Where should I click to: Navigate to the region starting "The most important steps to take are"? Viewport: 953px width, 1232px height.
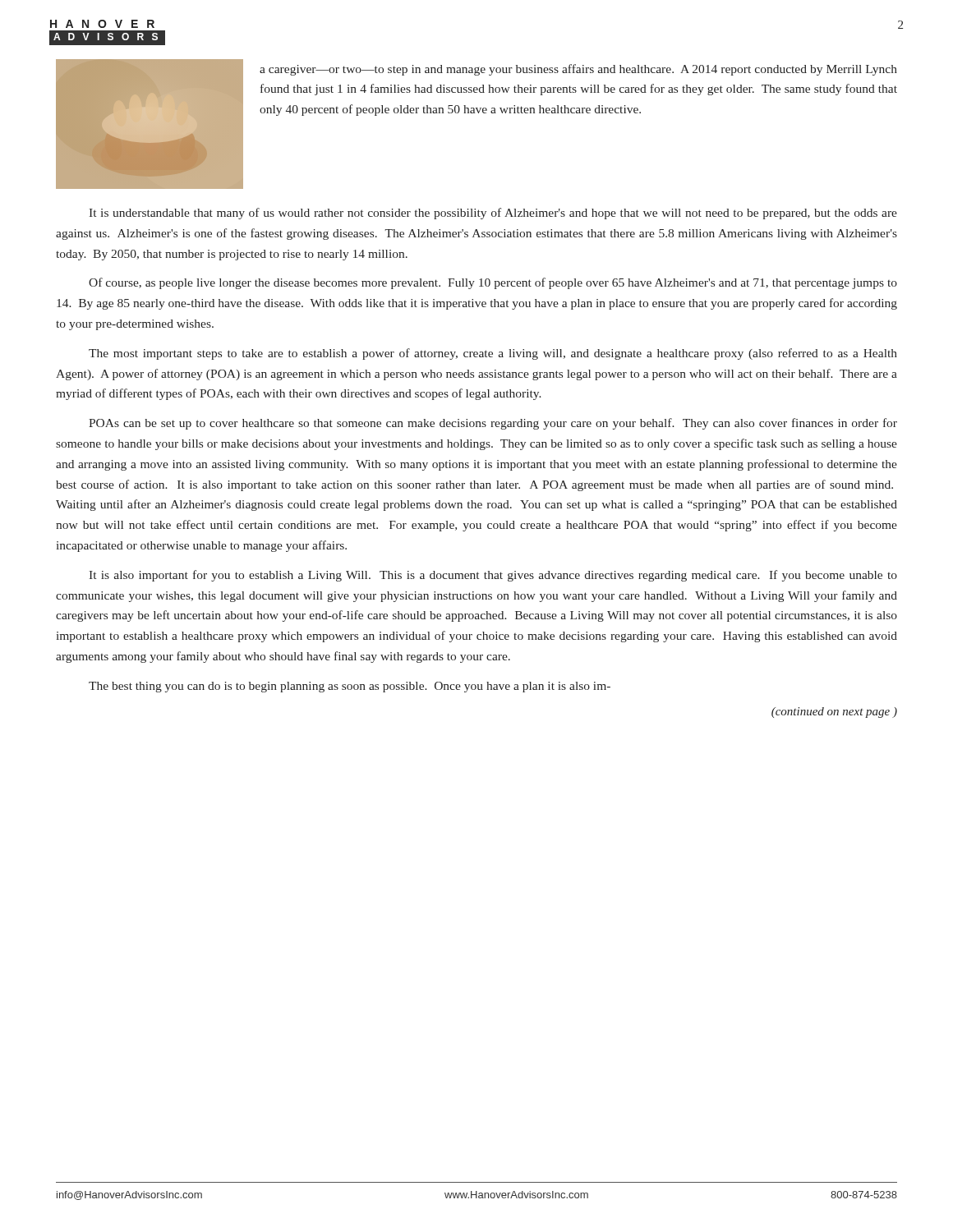(x=476, y=373)
